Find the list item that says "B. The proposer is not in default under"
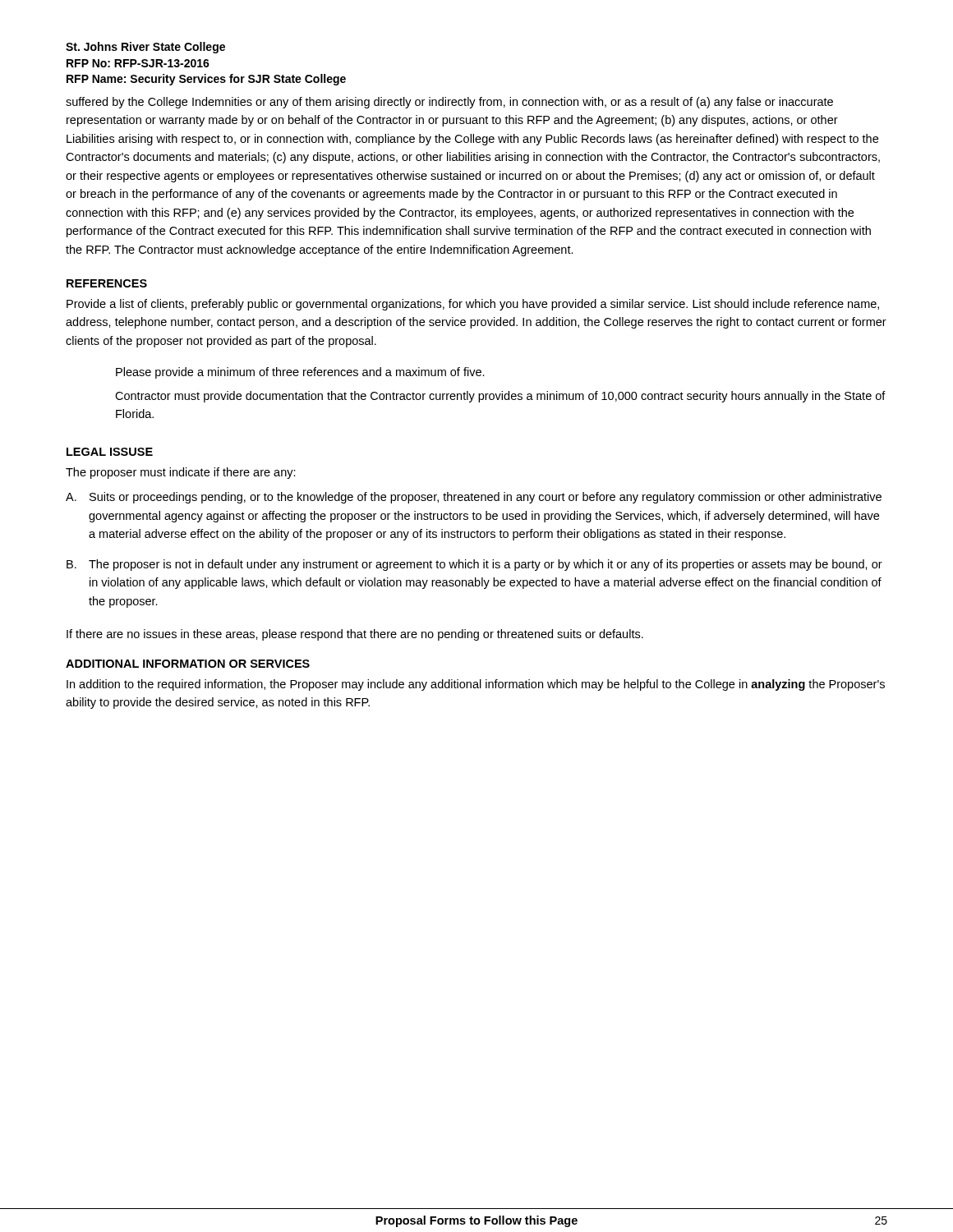953x1232 pixels. click(x=476, y=583)
